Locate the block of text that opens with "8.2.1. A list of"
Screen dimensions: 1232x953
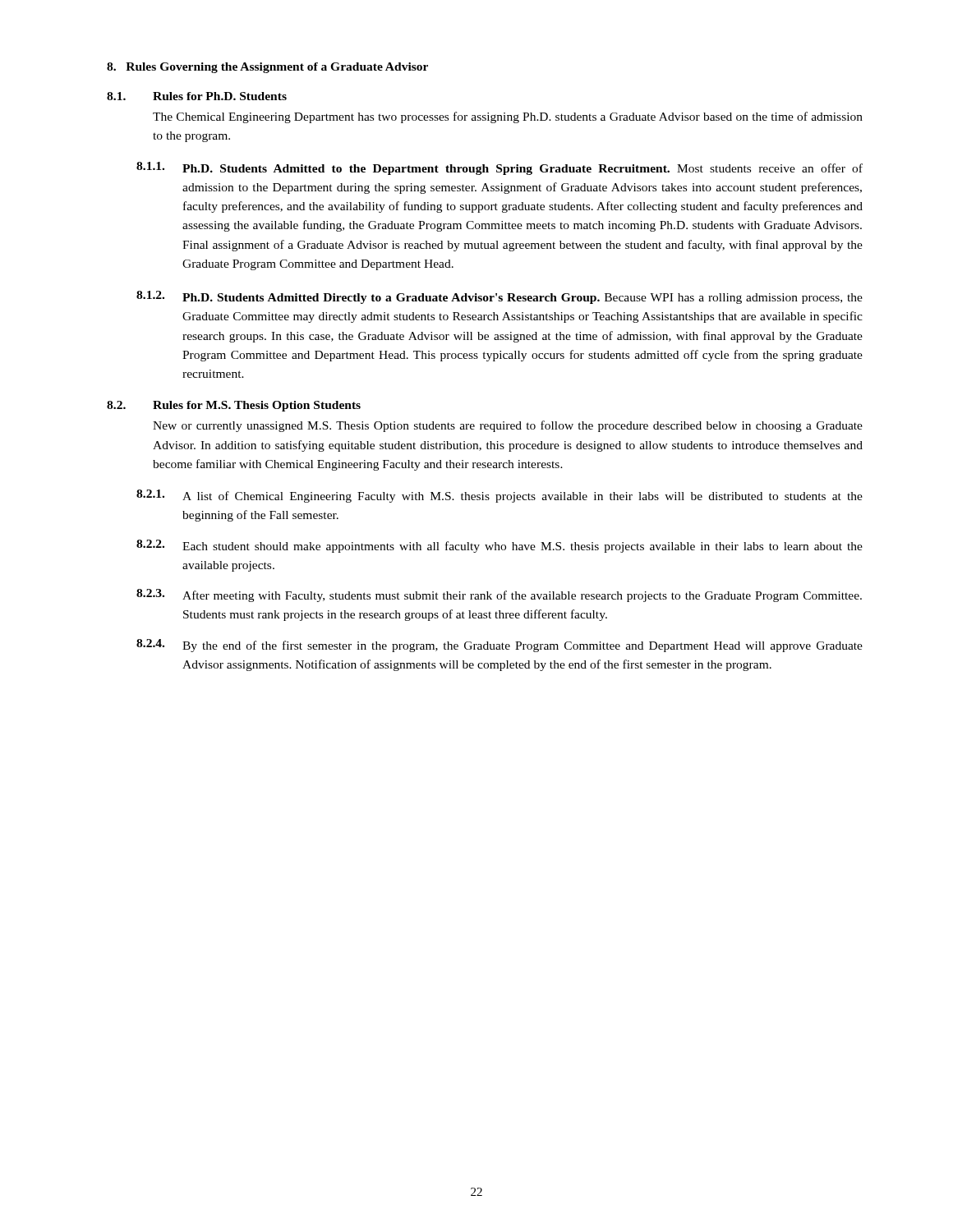(x=500, y=505)
